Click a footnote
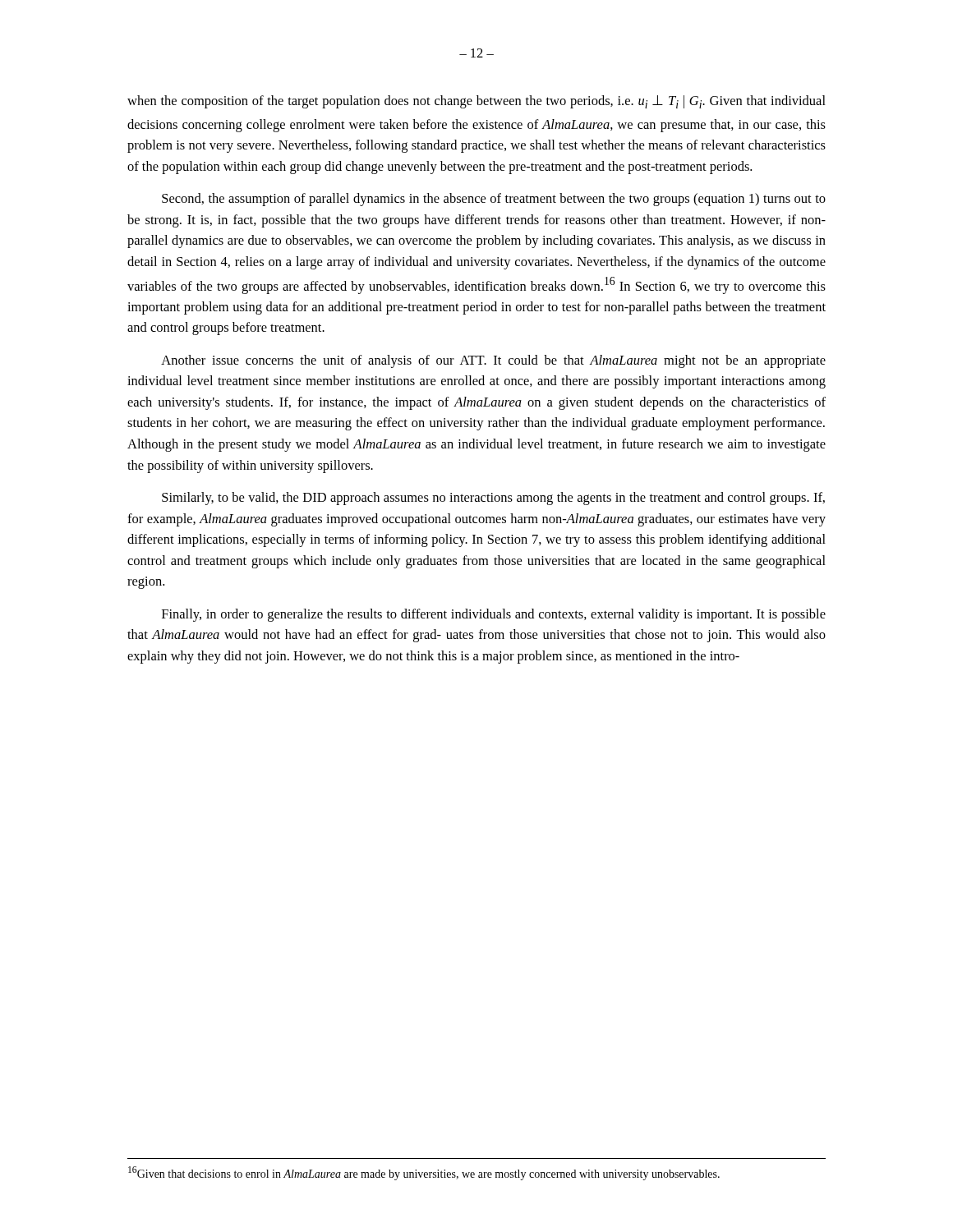The height and width of the screenshot is (1232, 953). (x=424, y=1172)
